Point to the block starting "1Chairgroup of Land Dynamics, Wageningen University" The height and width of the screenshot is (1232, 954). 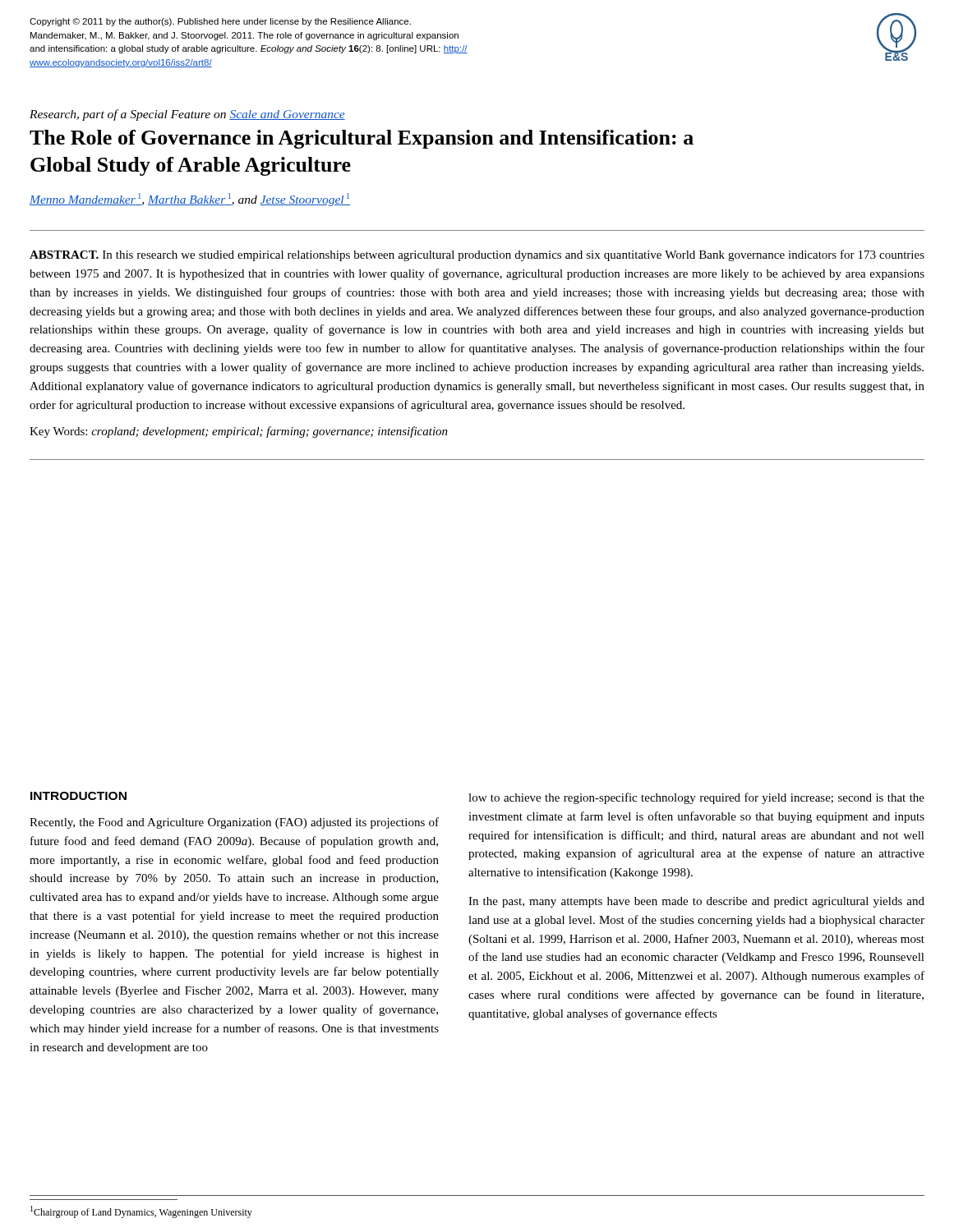click(141, 1209)
